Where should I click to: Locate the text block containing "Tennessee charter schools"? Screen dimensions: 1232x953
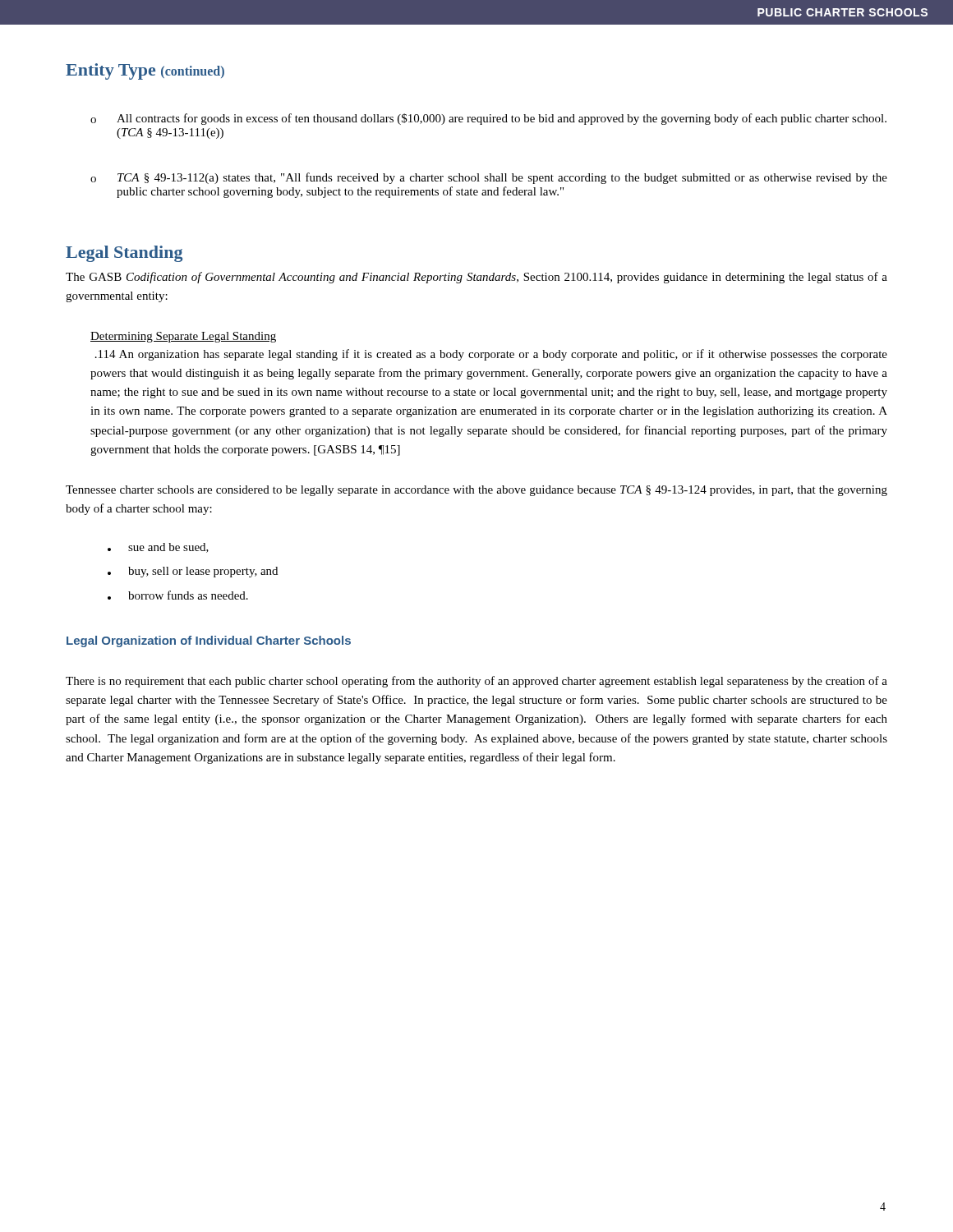pos(476,499)
